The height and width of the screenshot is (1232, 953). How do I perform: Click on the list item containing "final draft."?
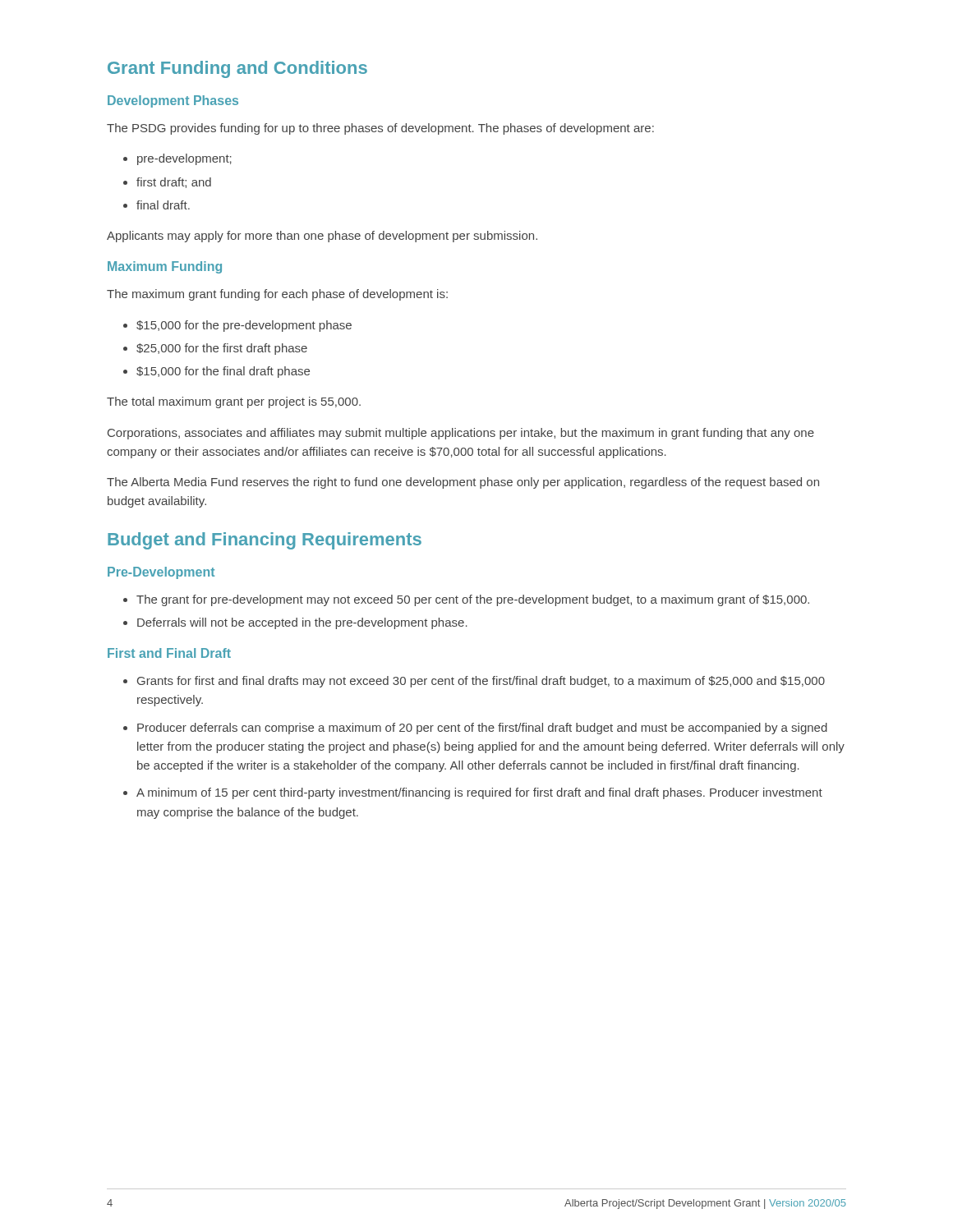tap(163, 205)
